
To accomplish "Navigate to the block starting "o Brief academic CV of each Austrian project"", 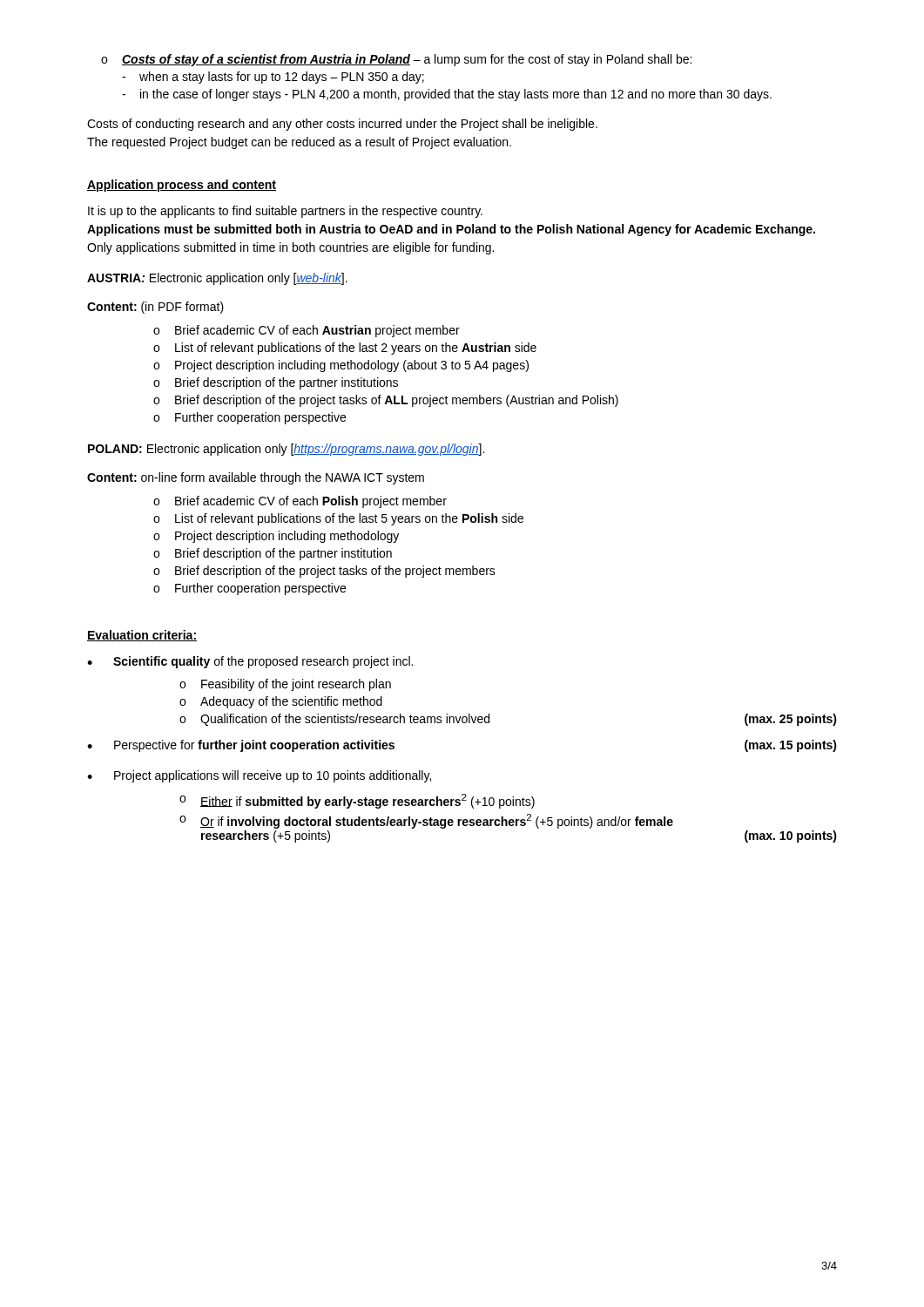I will pyautogui.click(x=299, y=330).
